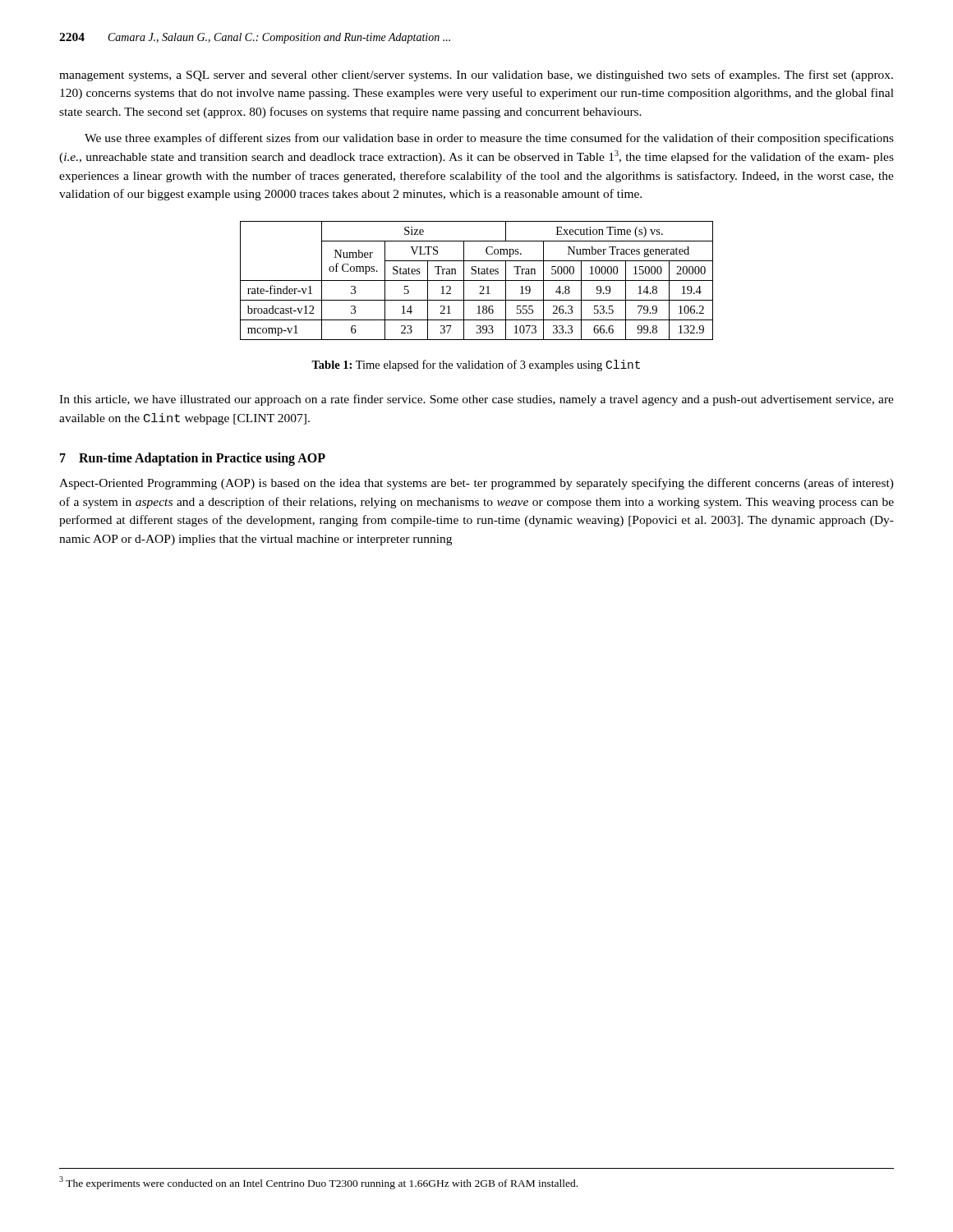Point to the caption beginning "Table 1: Time elapsed"
The width and height of the screenshot is (953, 1232).
click(476, 365)
